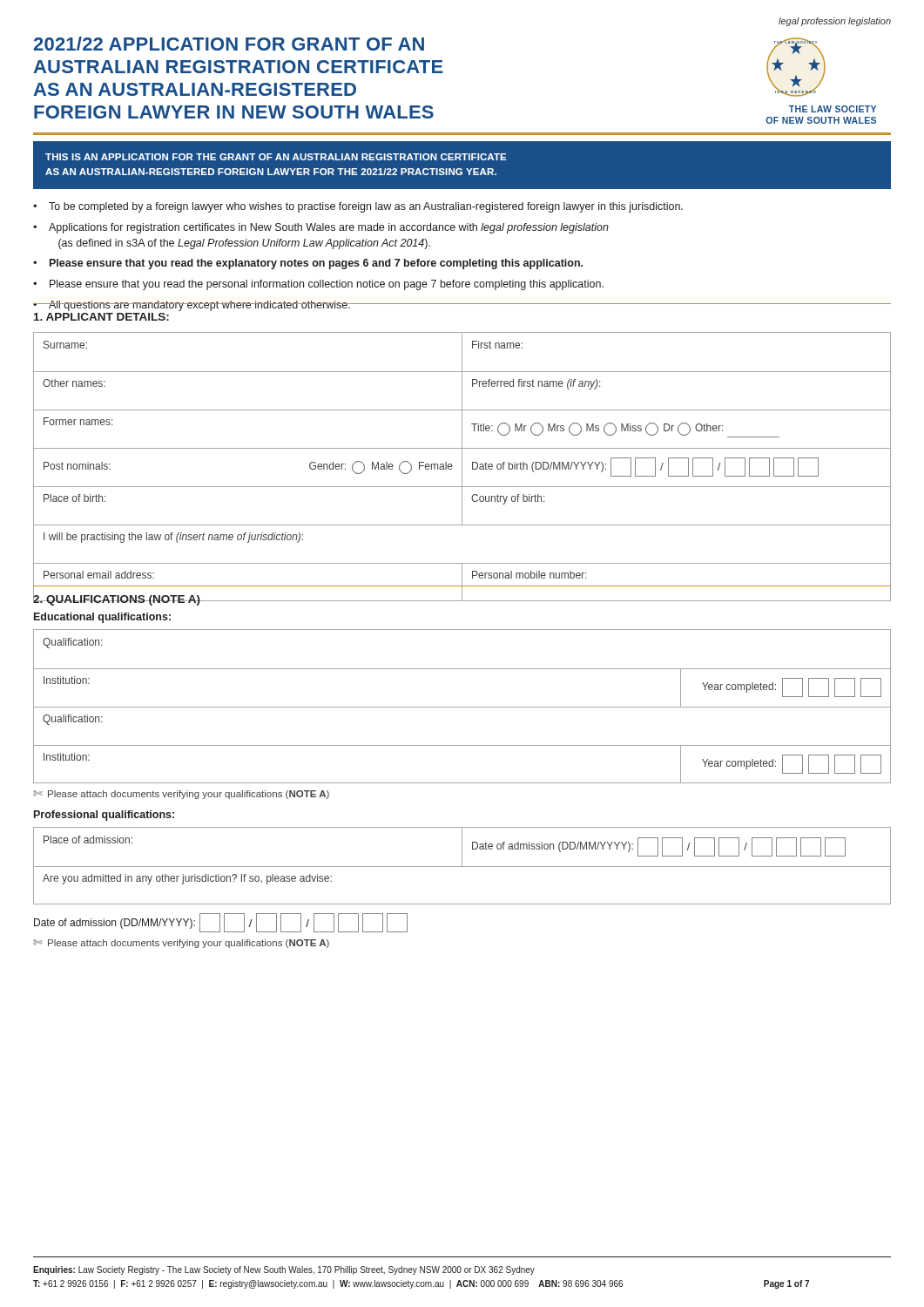
Task: Click the passage that begins "• Applications for registration certificates in"
Action: click(321, 235)
